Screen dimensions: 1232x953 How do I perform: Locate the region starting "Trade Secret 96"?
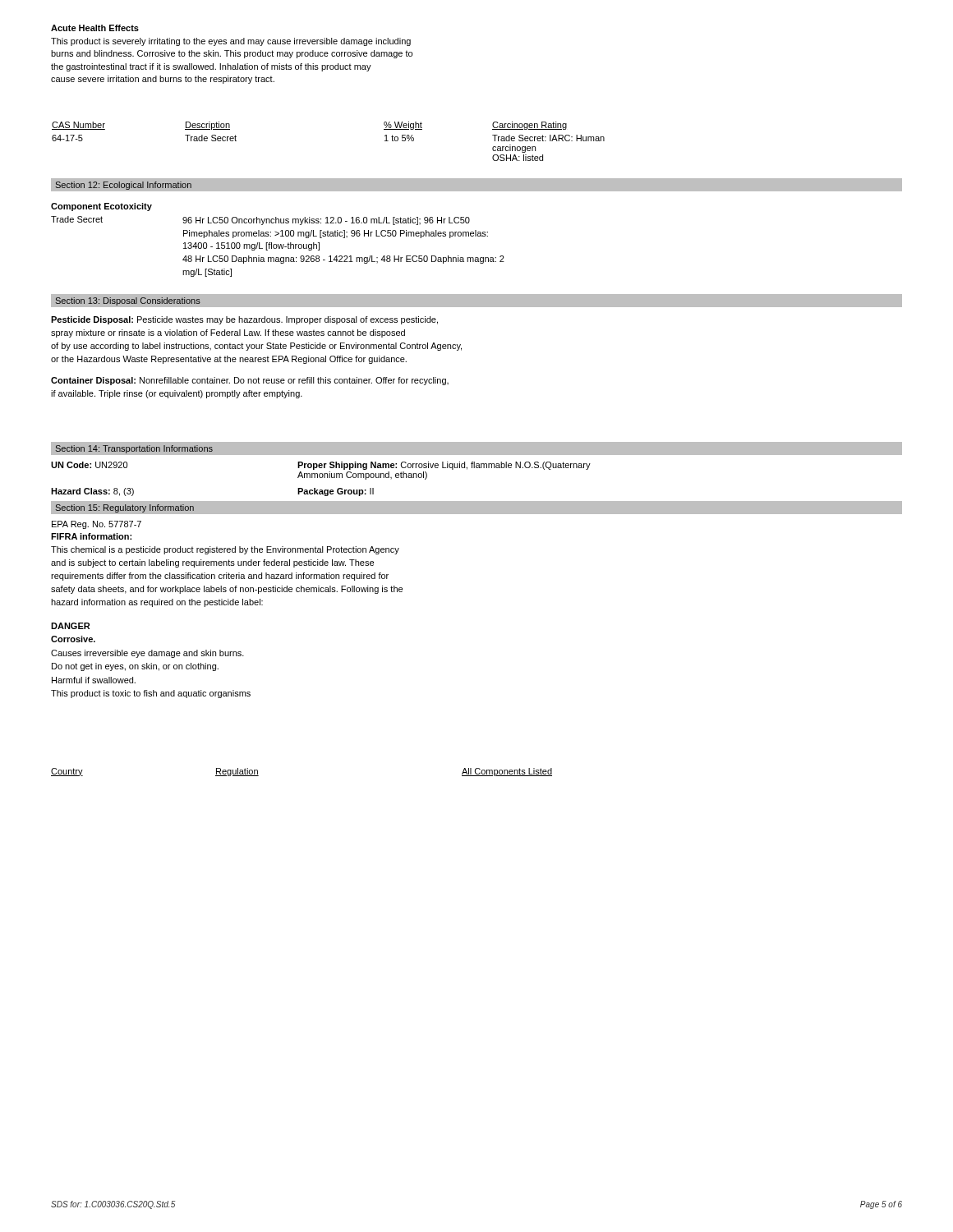[476, 247]
